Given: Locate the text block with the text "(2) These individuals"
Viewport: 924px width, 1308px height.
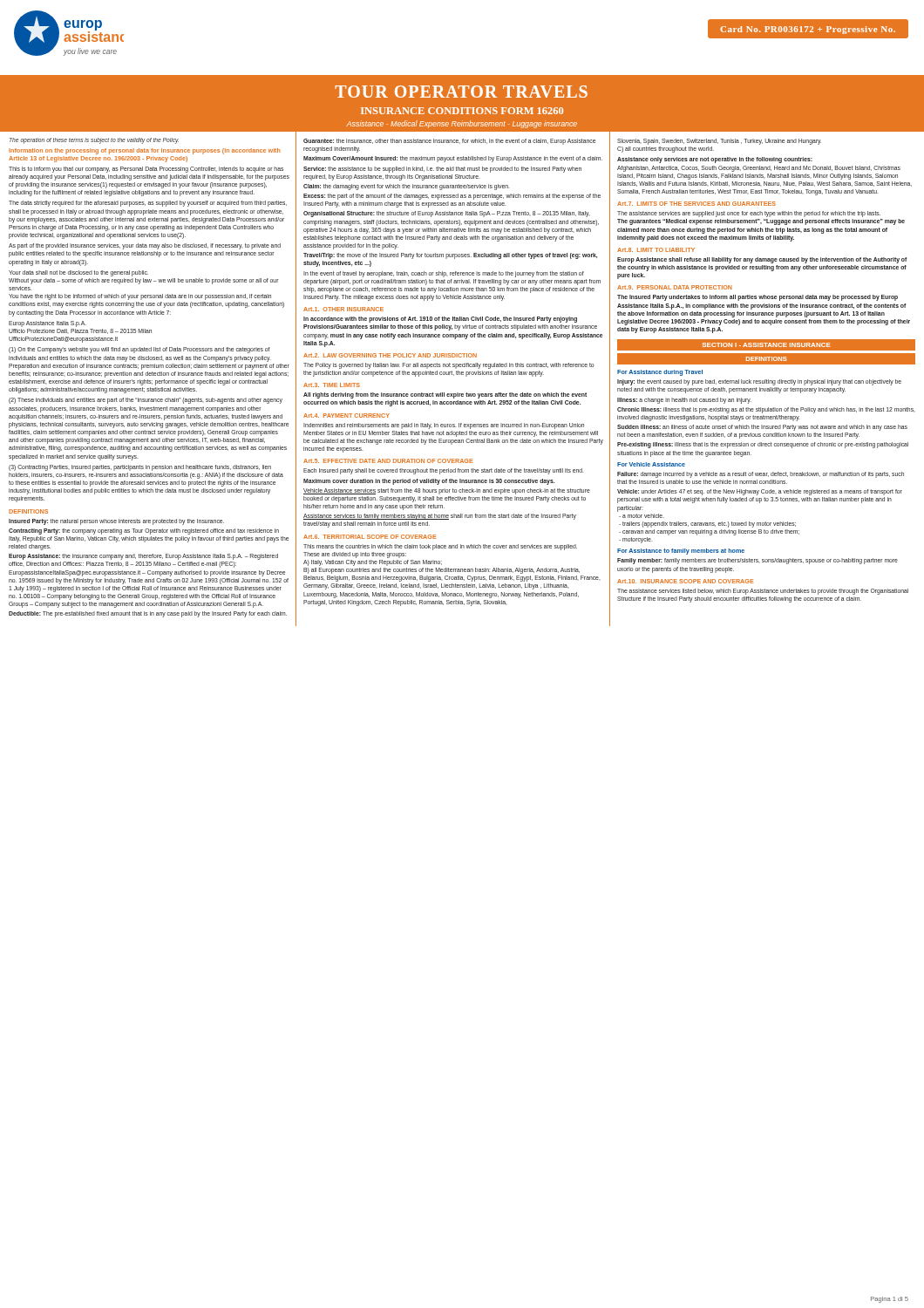Looking at the screenshot, I should [149, 428].
